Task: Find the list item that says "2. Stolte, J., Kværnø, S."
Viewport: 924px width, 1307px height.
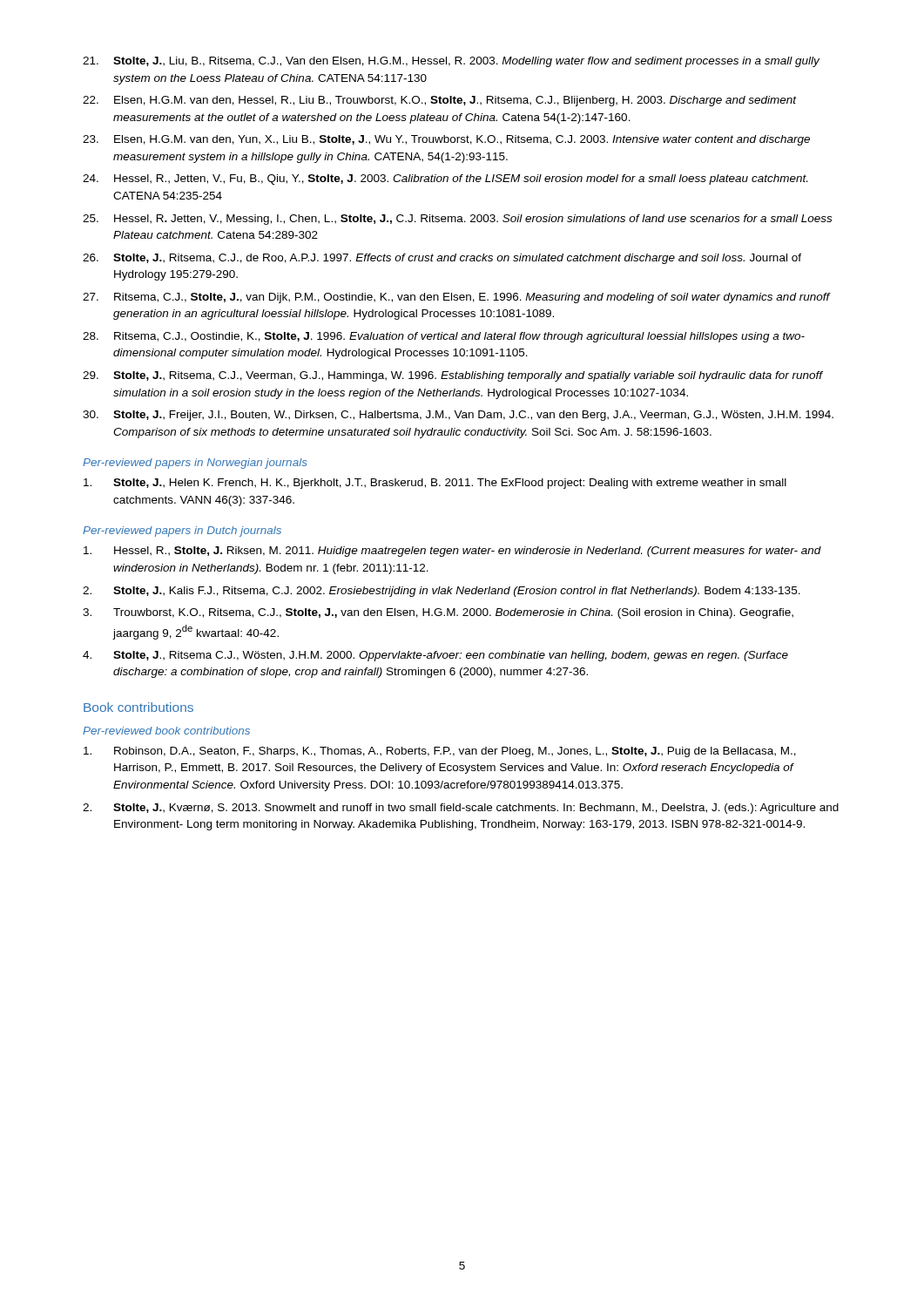Action: (x=462, y=816)
